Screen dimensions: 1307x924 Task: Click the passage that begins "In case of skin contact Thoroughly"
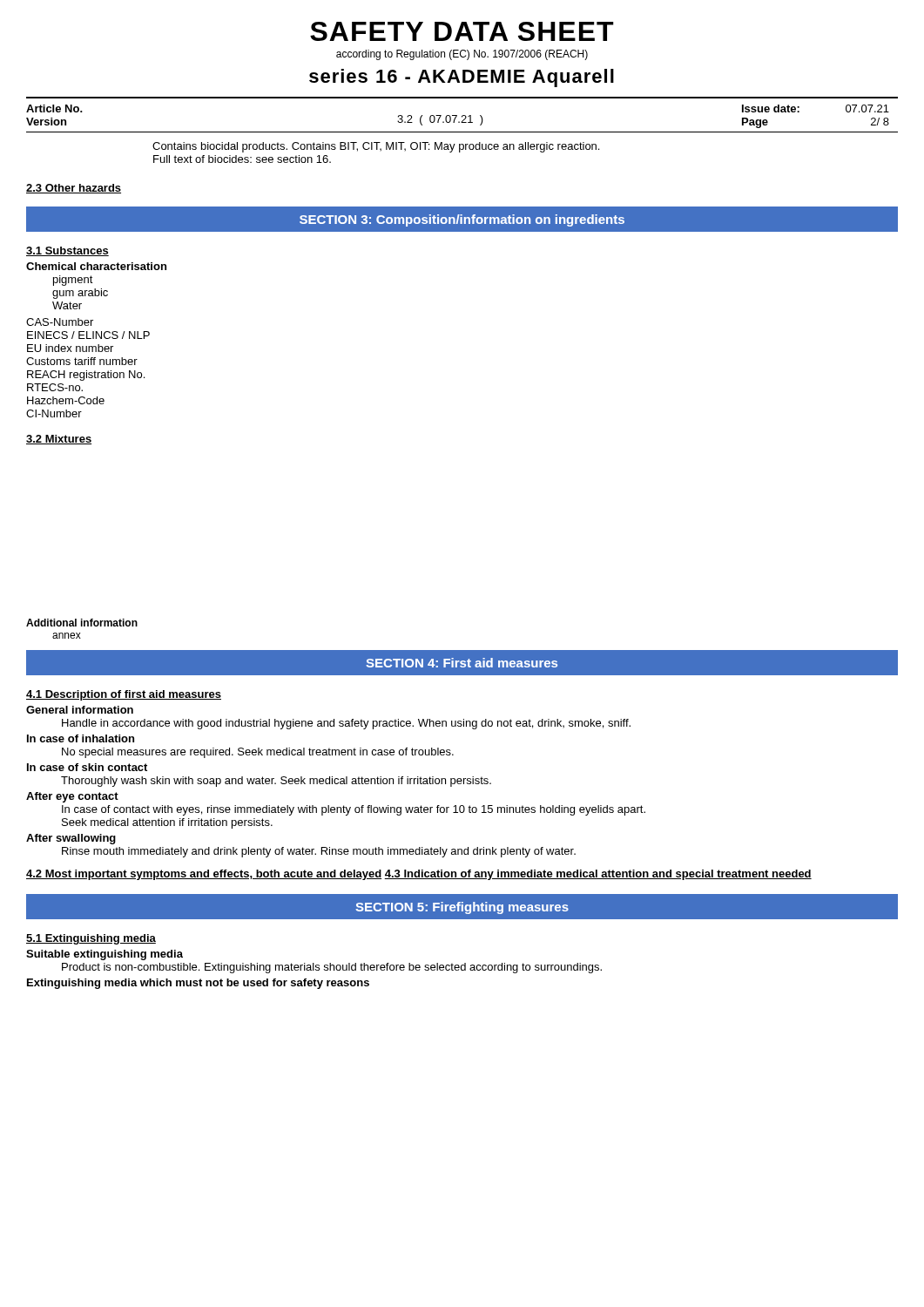[462, 774]
